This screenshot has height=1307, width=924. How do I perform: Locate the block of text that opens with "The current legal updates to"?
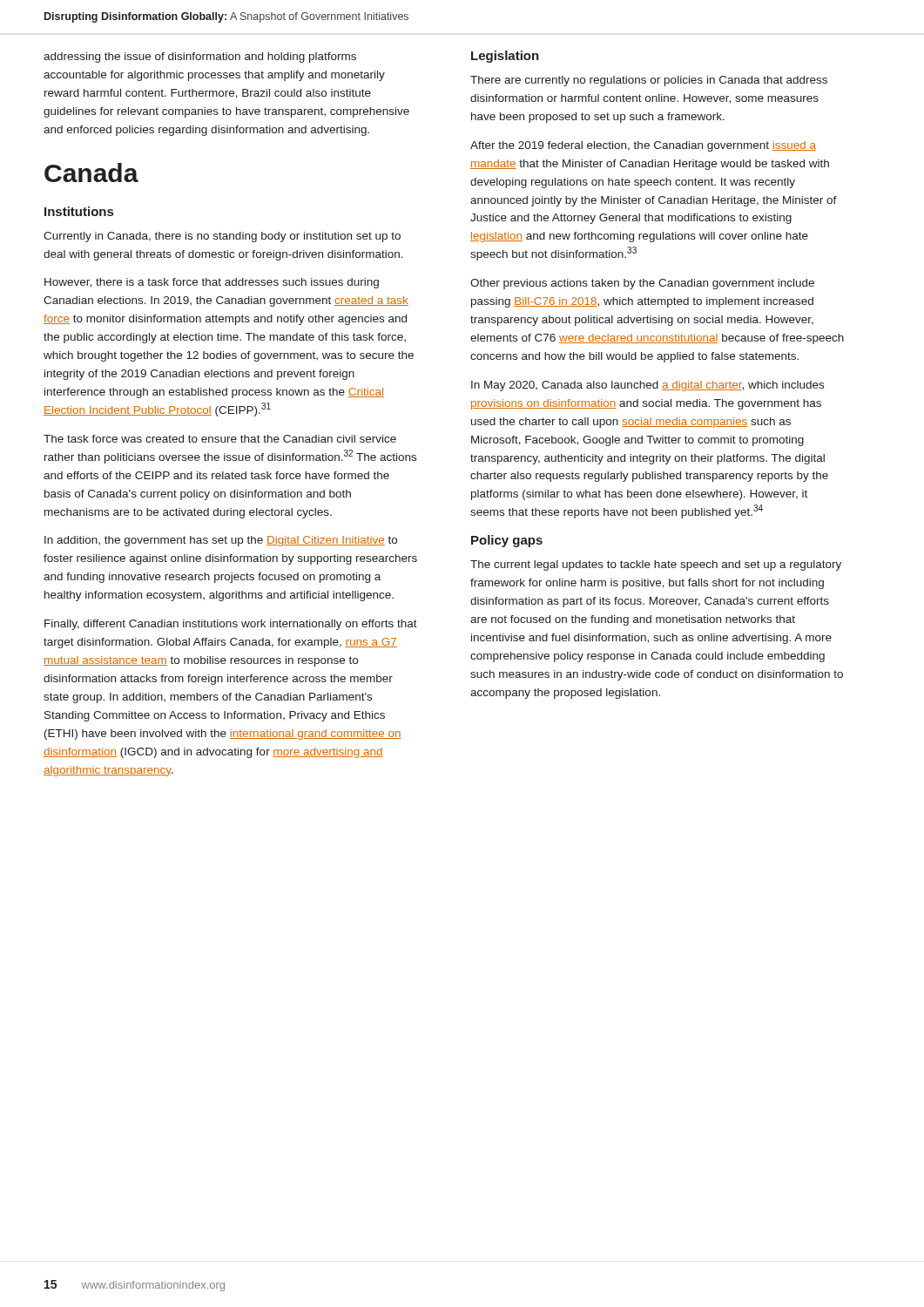657,628
